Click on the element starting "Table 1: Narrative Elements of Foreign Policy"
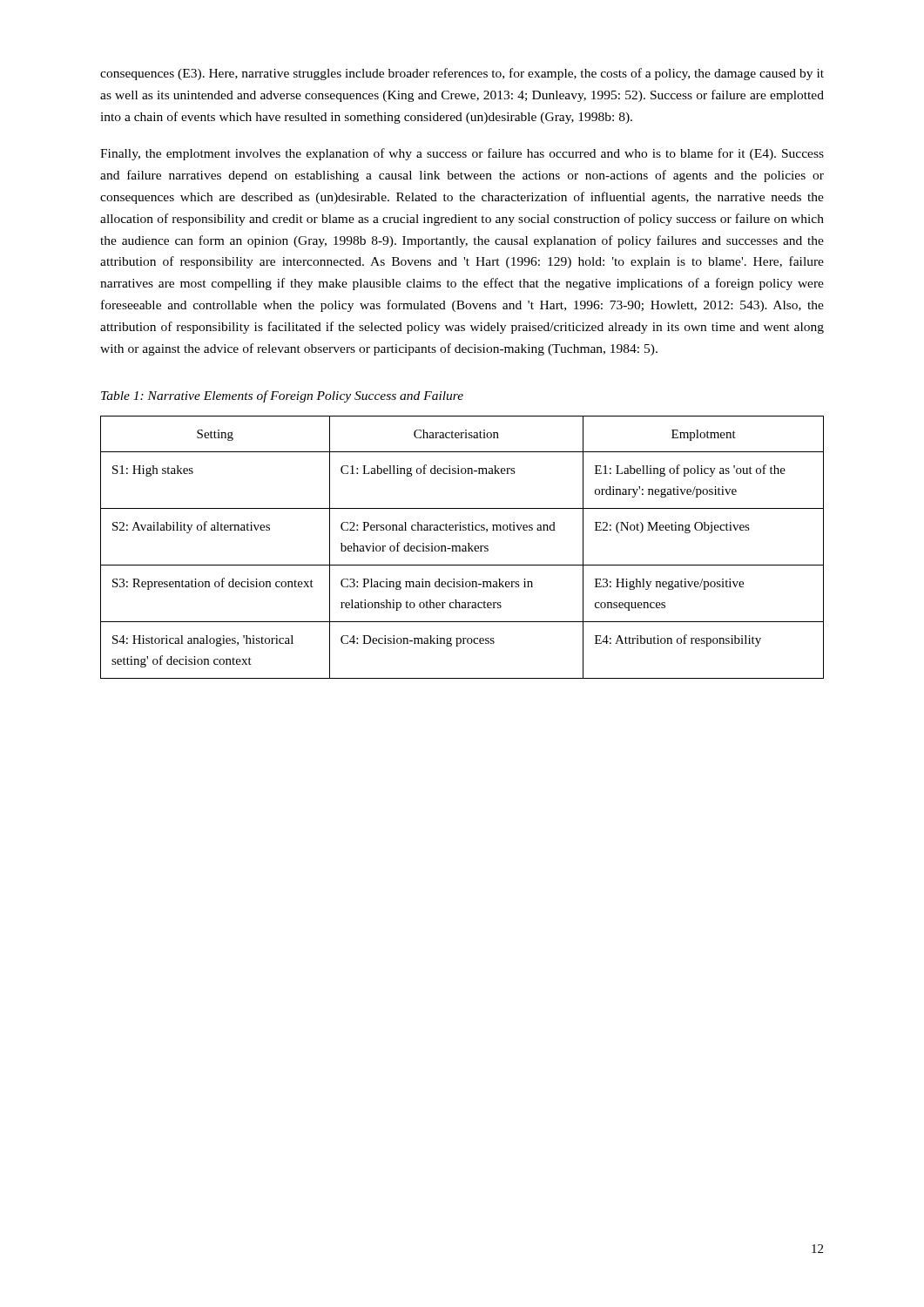 pos(282,395)
